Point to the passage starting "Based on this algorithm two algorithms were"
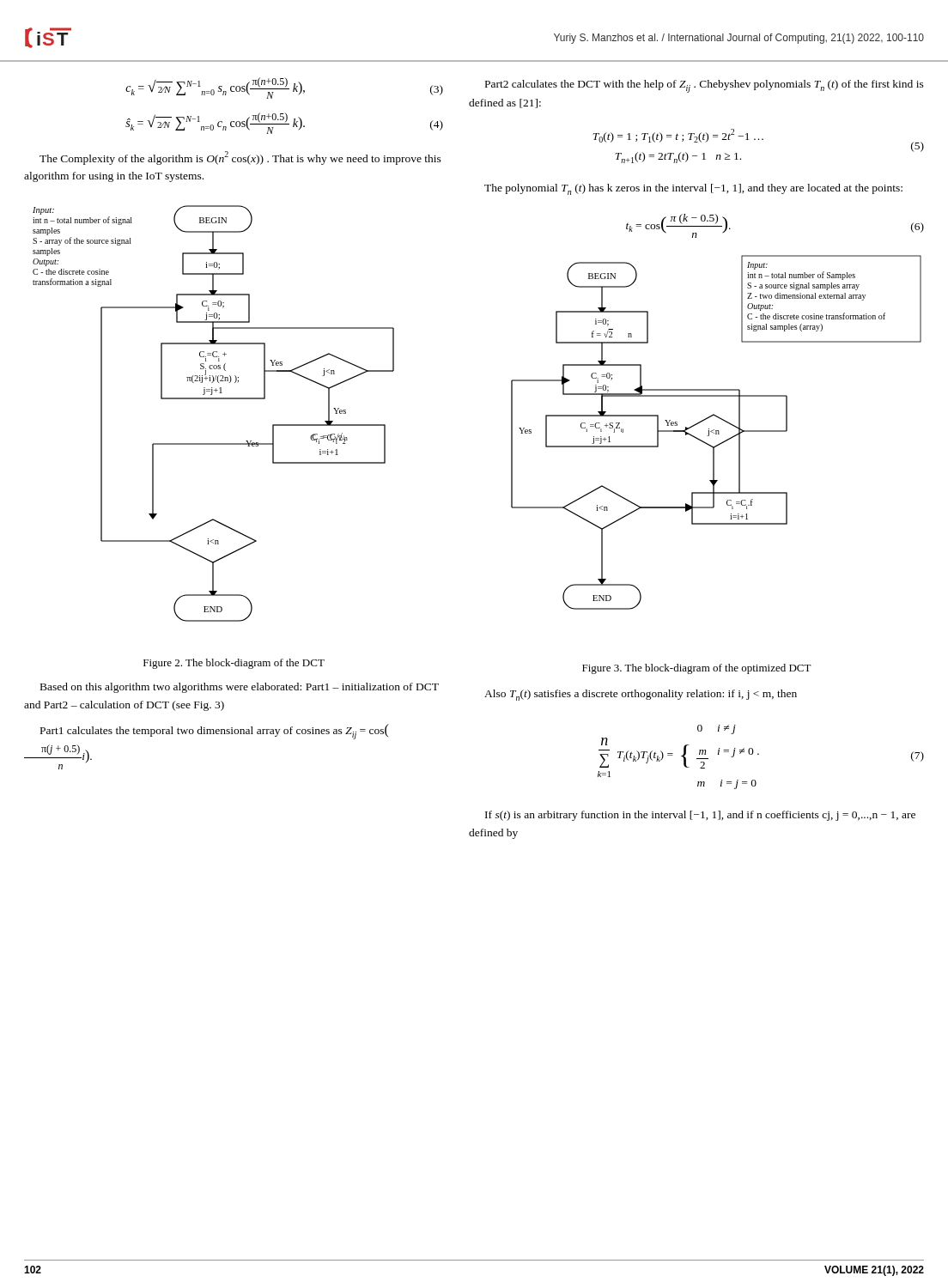The width and height of the screenshot is (948, 1288). (x=231, y=696)
